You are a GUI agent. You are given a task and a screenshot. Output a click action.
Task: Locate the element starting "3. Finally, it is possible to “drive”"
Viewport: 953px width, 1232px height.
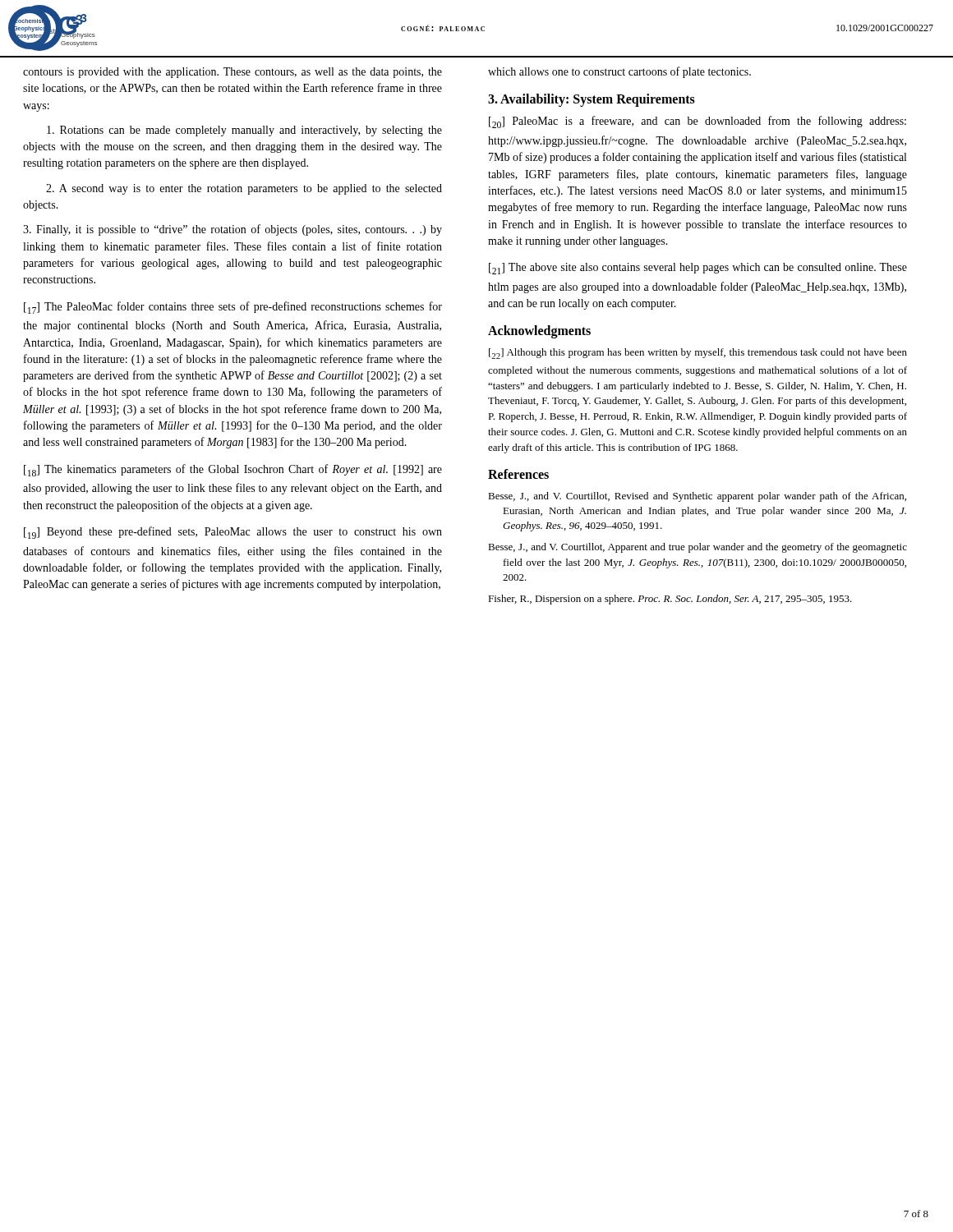pos(232,255)
